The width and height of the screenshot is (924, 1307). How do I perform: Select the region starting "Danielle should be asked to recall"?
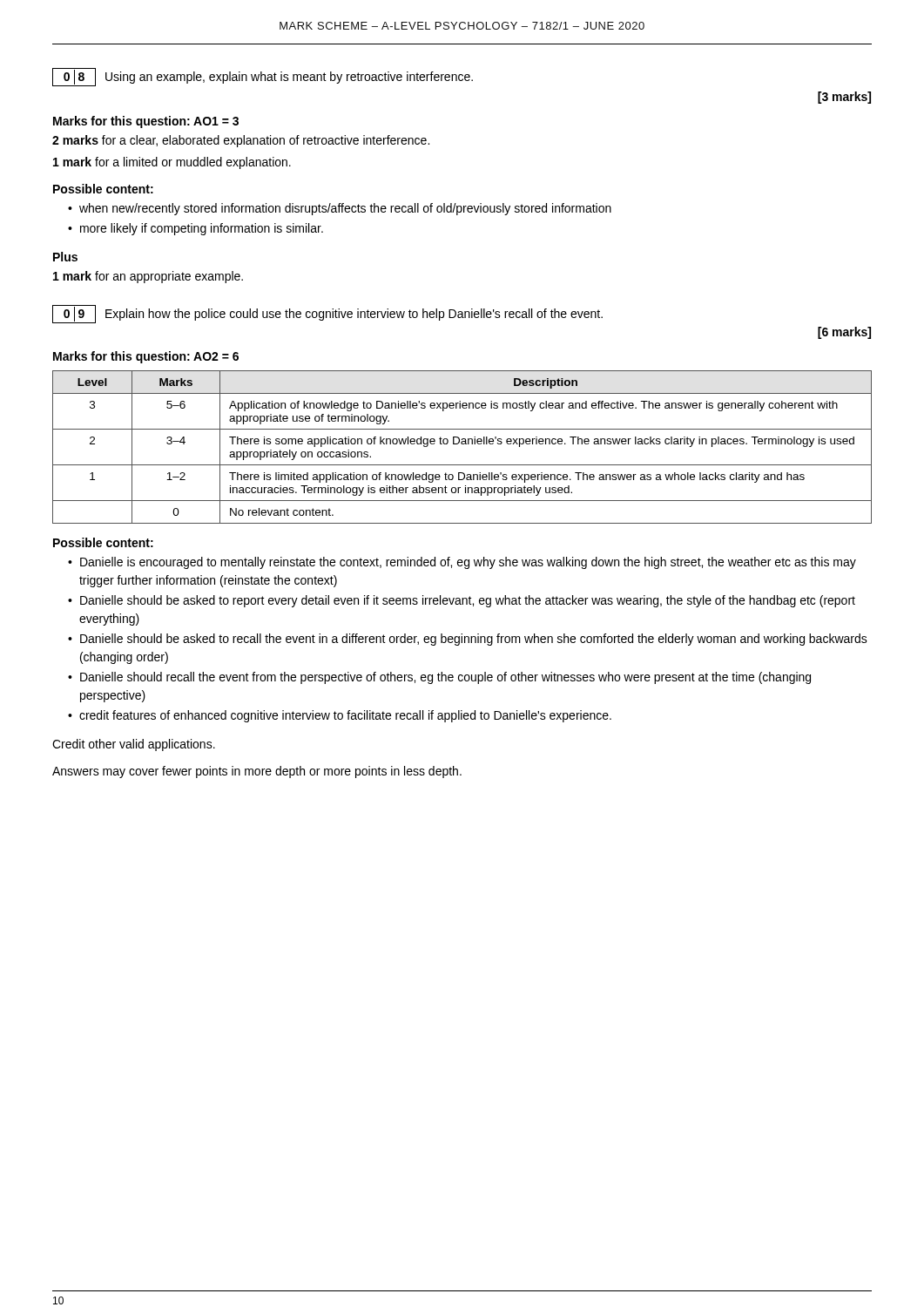click(x=473, y=647)
